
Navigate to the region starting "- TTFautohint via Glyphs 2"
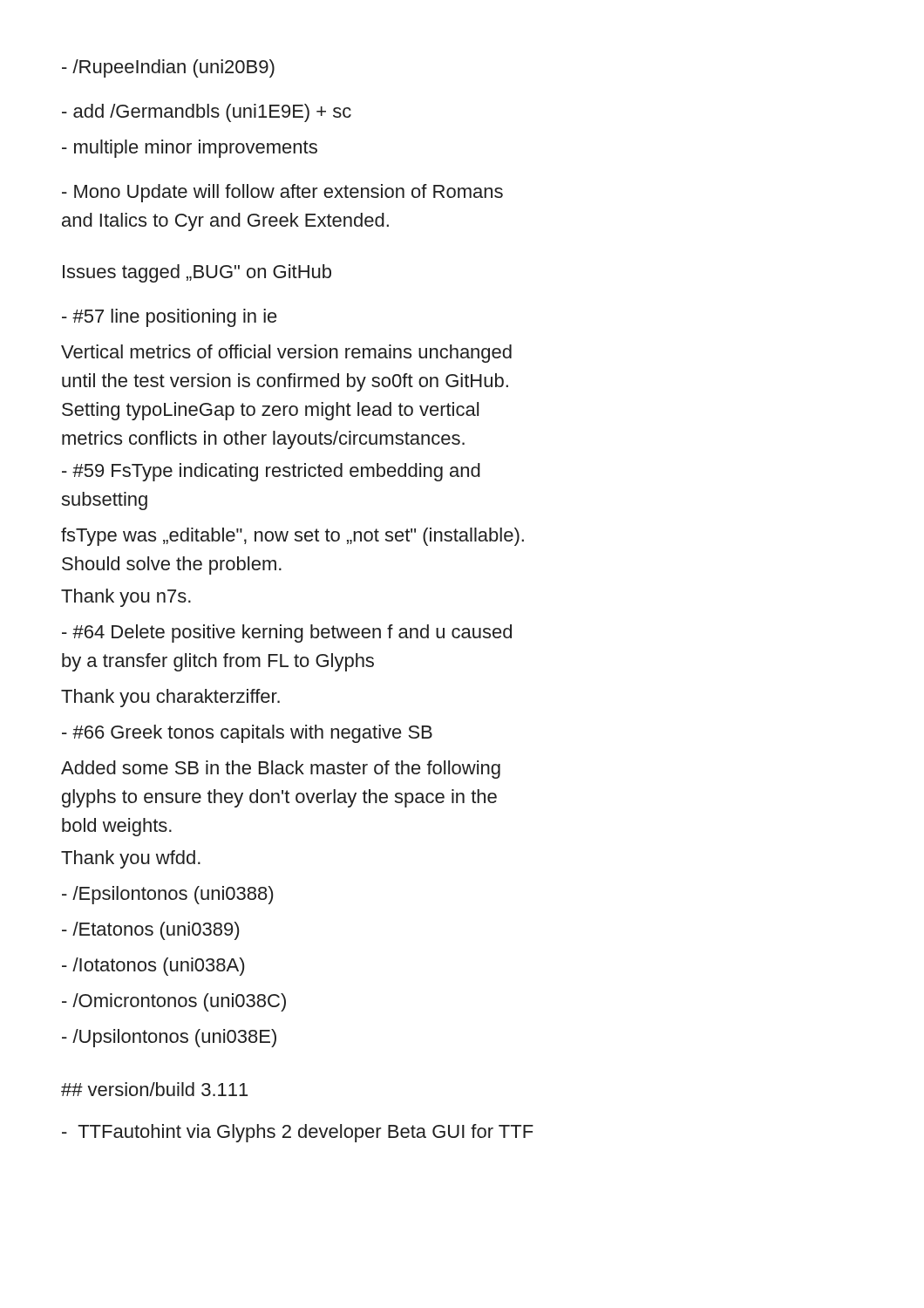(x=297, y=1131)
